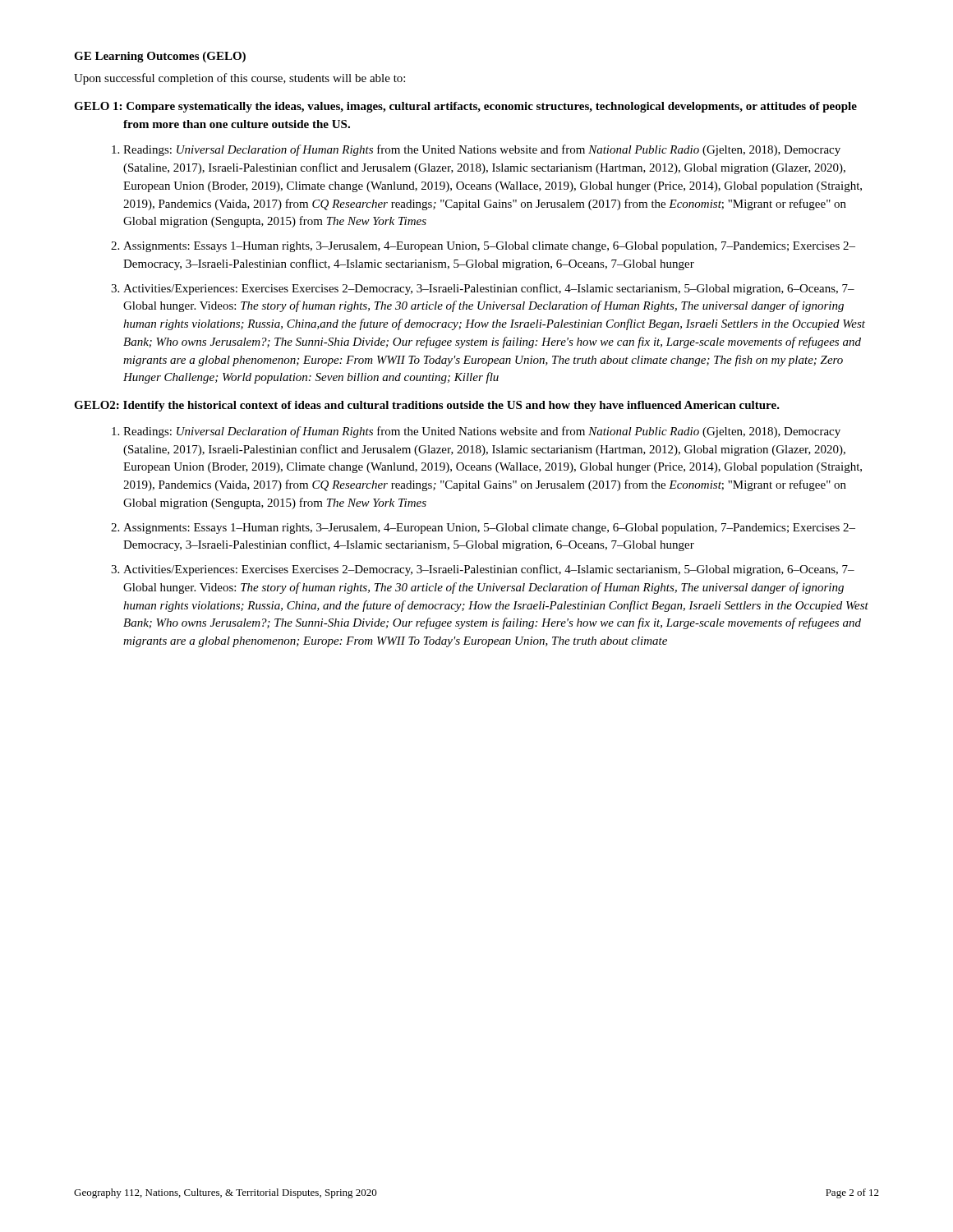Click on the region starting "GELO 1: Compare systematically the ideas, values, images,"
The height and width of the screenshot is (1232, 953).
(465, 115)
